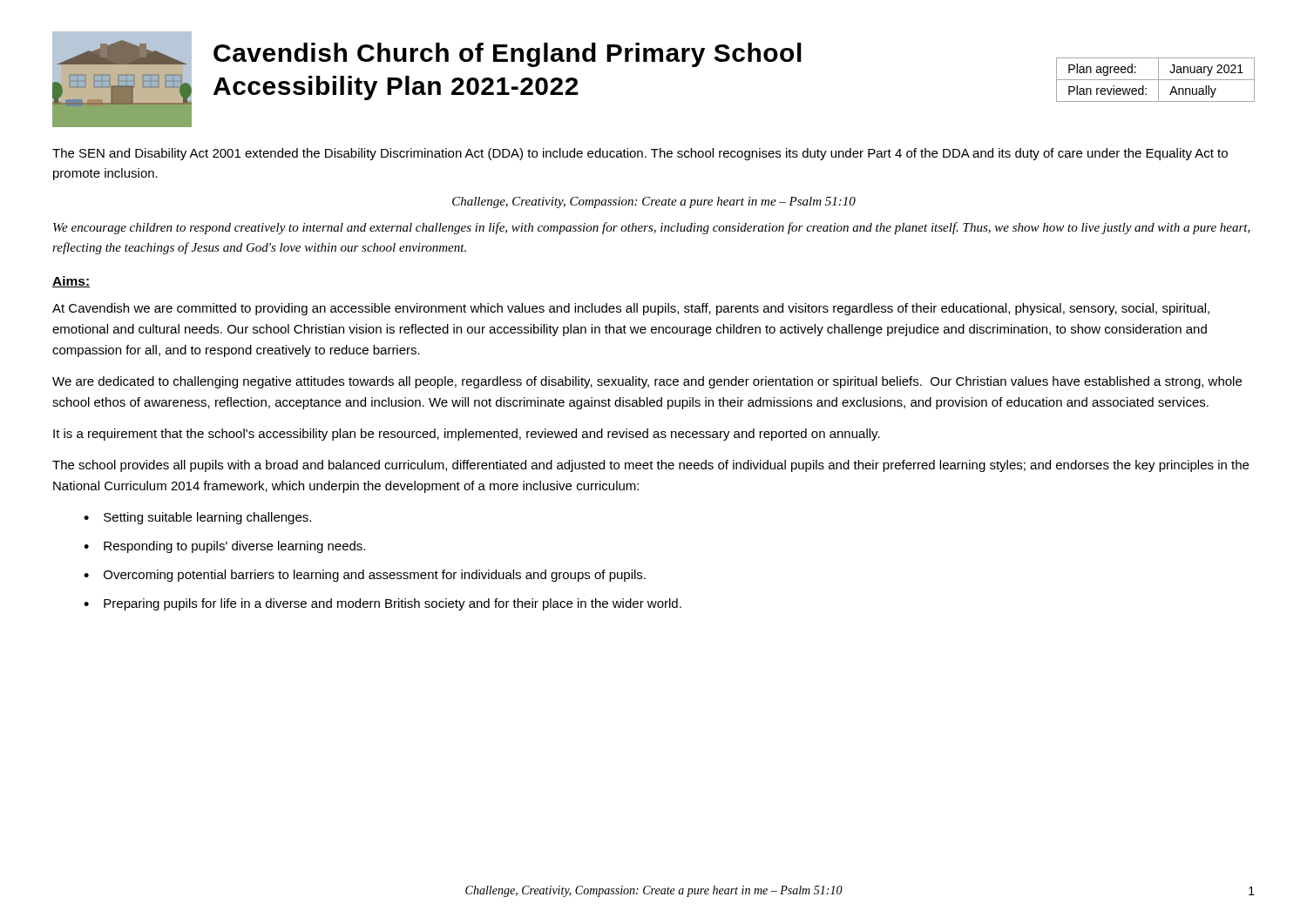Screen dimensions: 924x1307
Task: Point to the element starting "The SEN and Disability Act 2001 extended"
Action: (x=640, y=163)
